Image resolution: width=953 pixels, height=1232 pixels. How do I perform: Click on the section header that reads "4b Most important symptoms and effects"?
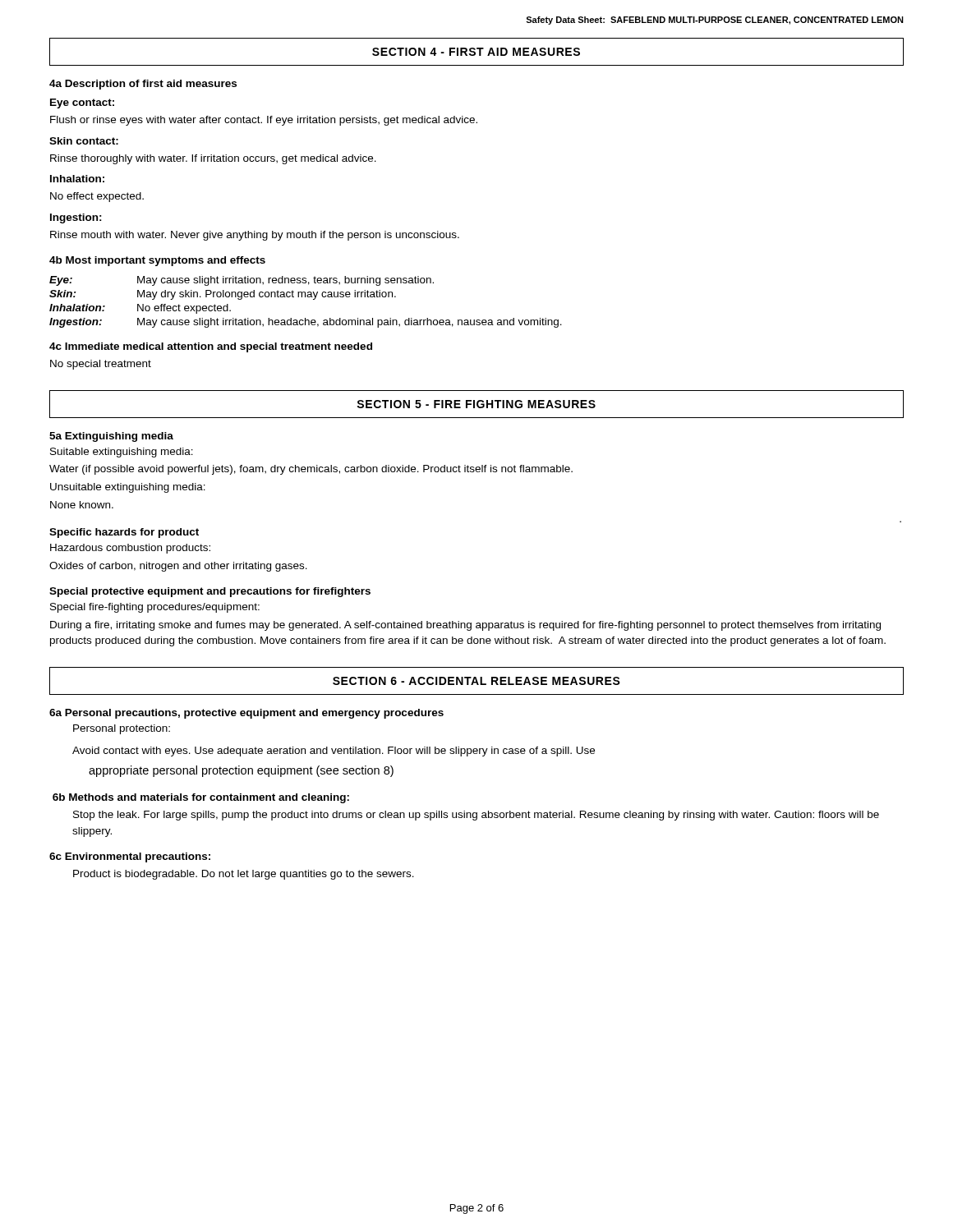[x=157, y=260]
